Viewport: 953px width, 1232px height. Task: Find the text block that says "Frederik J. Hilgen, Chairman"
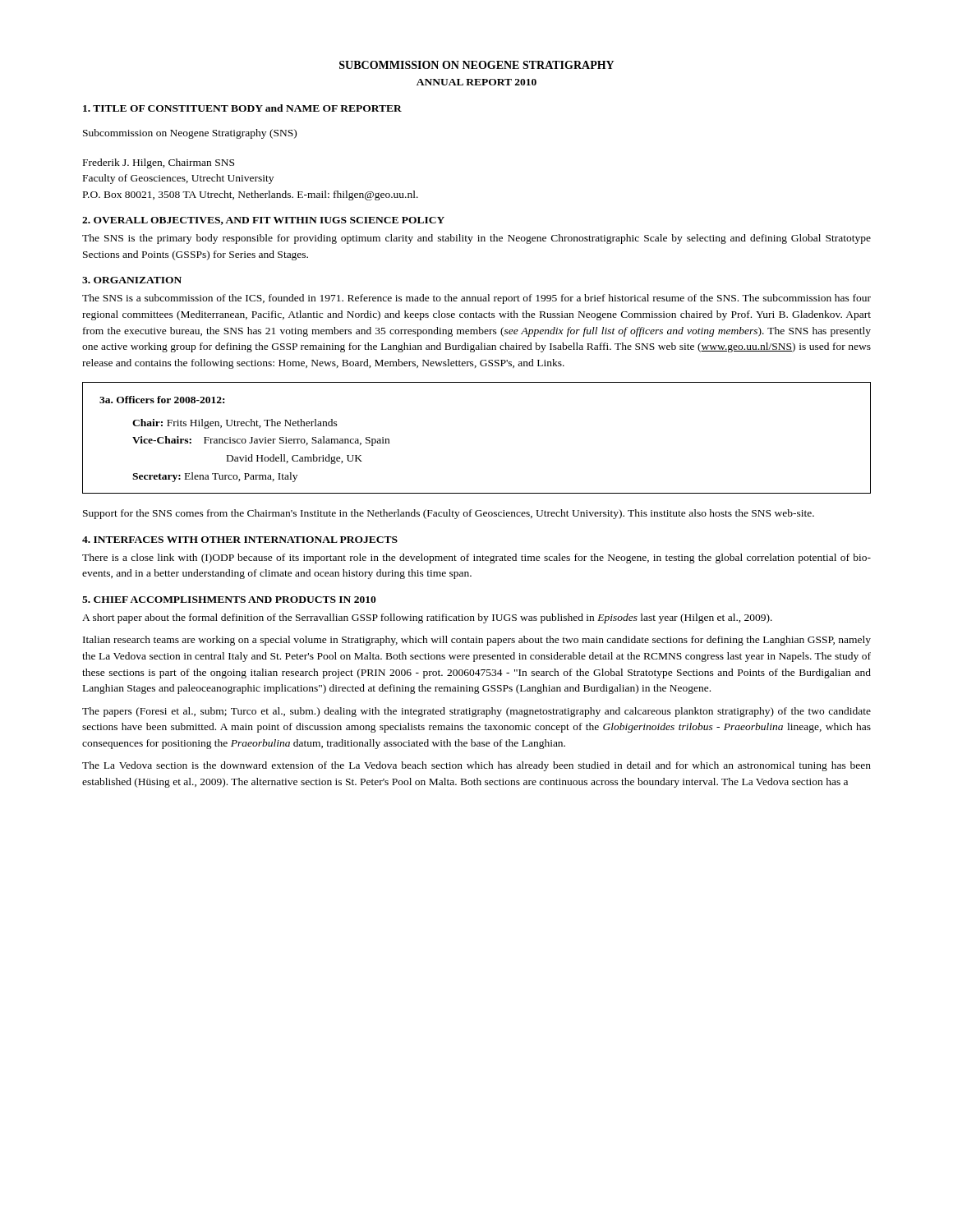click(x=159, y=163)
